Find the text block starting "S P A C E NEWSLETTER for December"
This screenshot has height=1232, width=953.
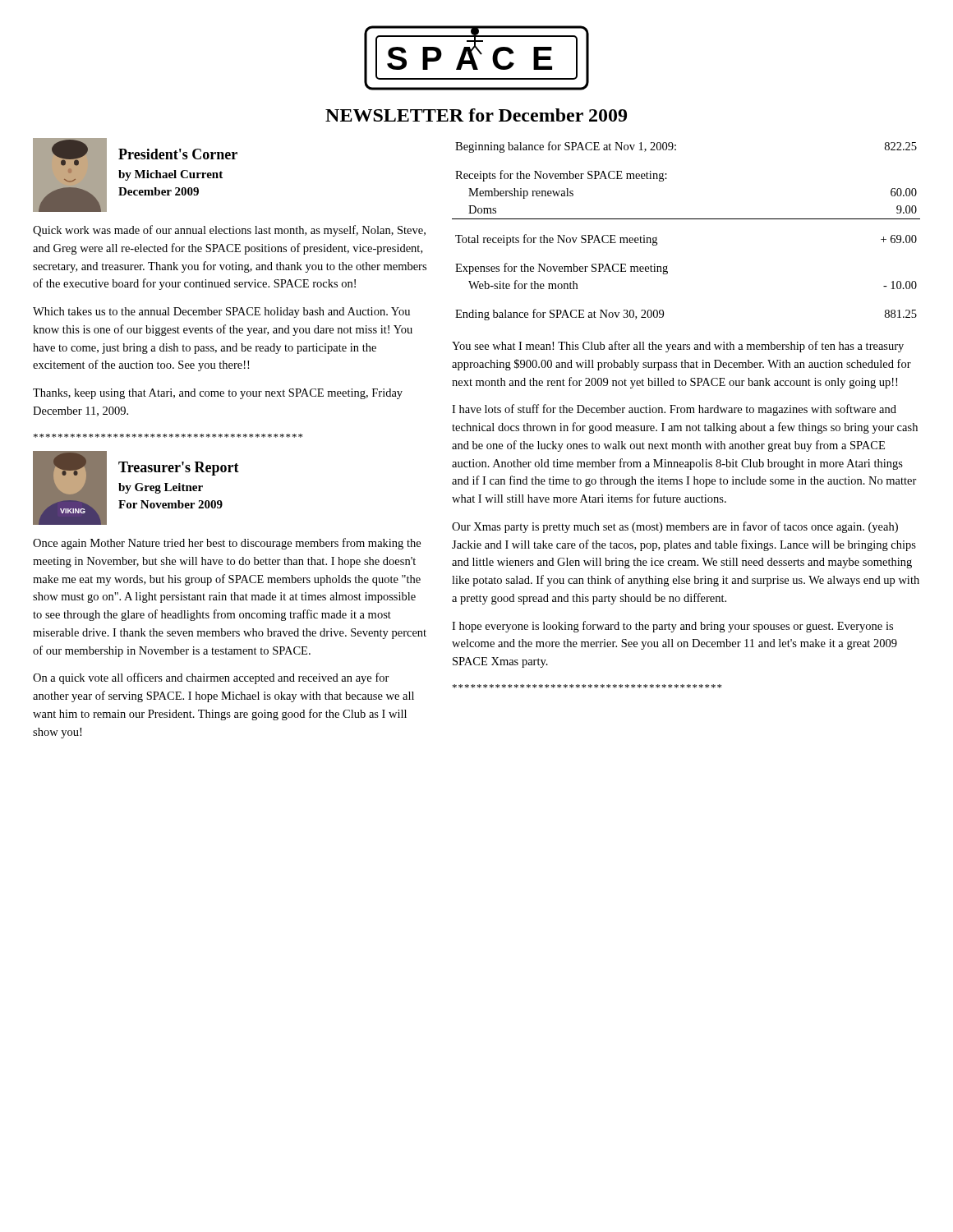pyautogui.click(x=476, y=75)
